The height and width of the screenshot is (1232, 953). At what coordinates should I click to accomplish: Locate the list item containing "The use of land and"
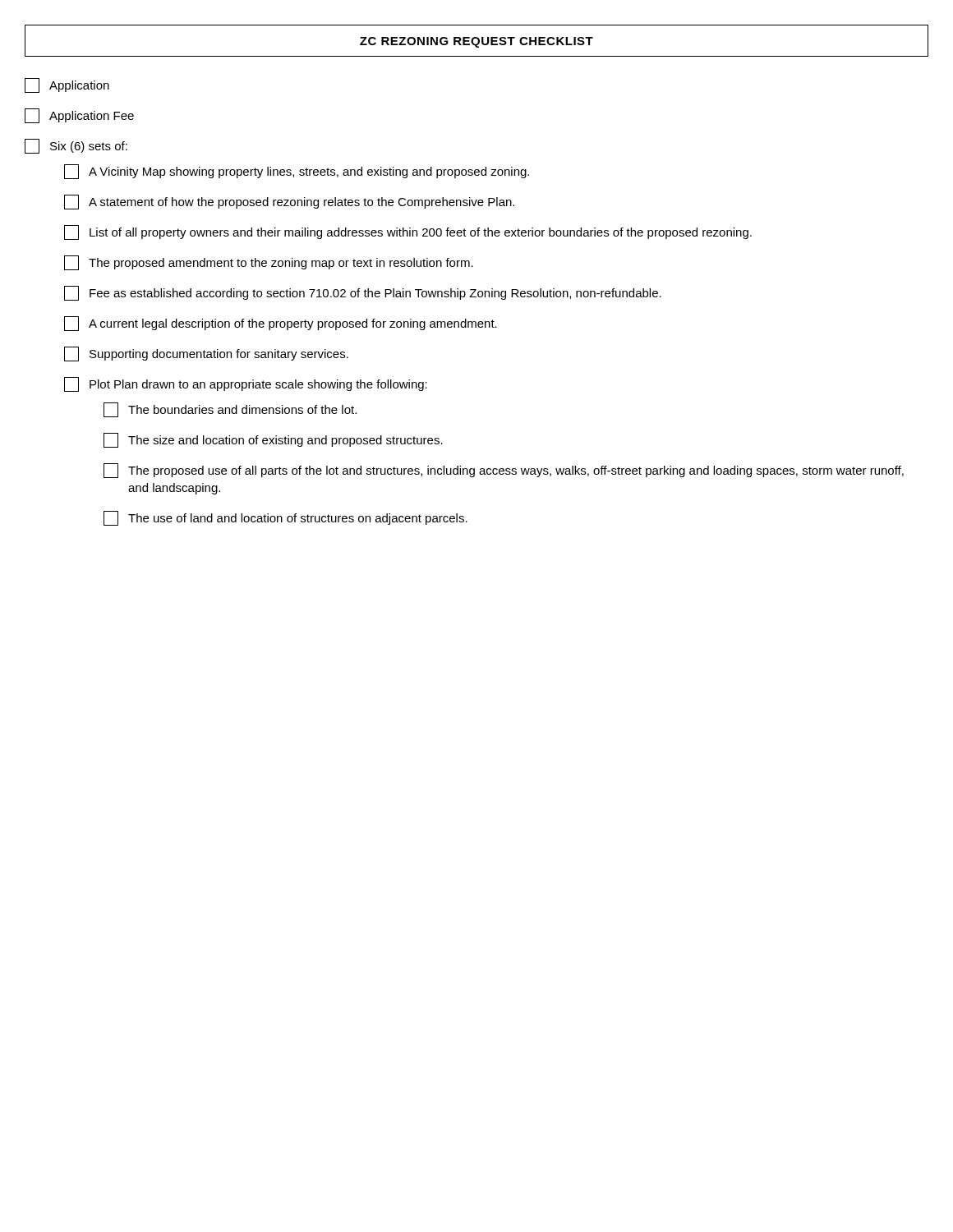coord(285,518)
